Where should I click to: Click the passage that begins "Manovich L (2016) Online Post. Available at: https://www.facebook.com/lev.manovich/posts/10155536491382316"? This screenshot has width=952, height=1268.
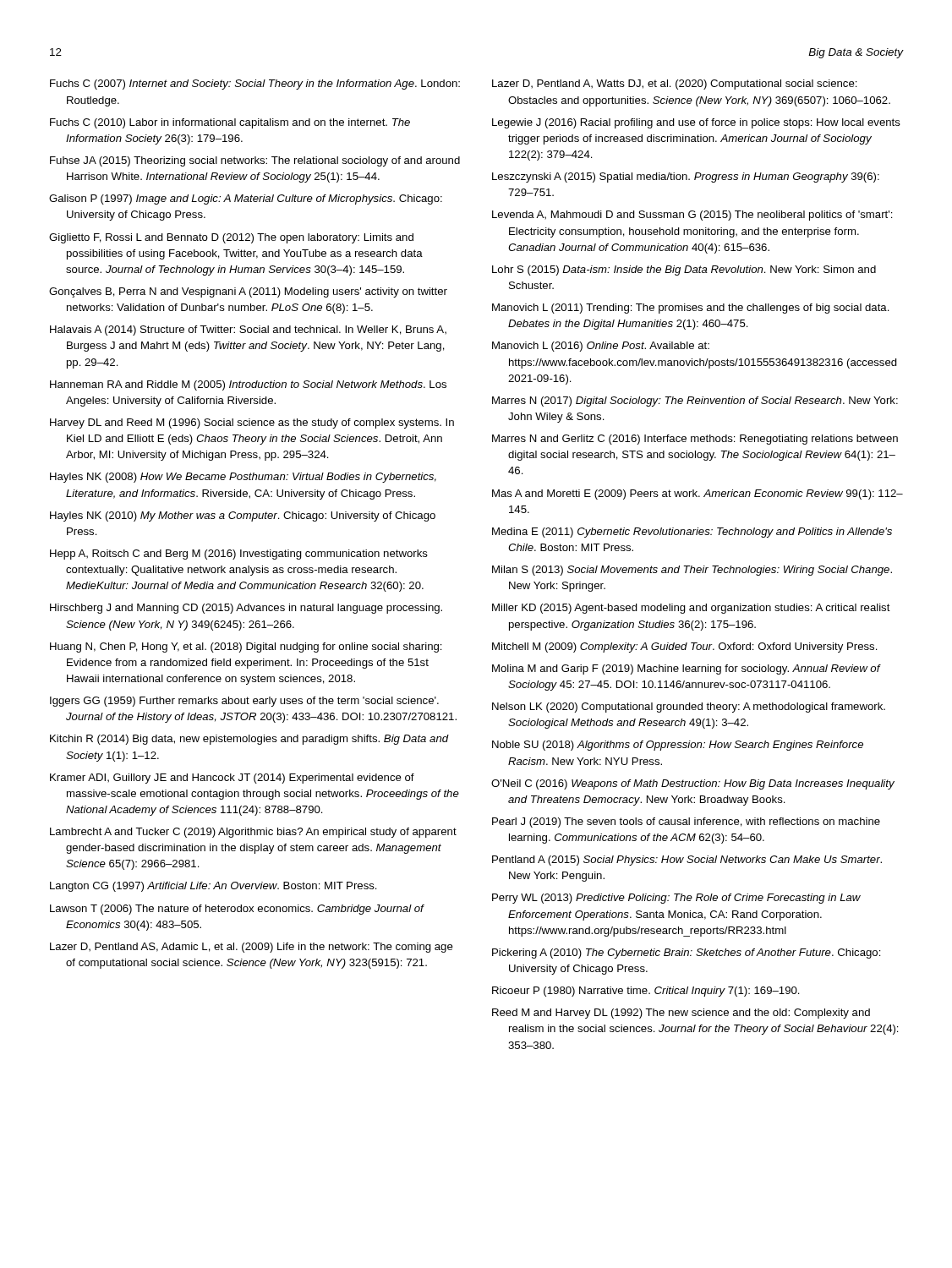(694, 362)
